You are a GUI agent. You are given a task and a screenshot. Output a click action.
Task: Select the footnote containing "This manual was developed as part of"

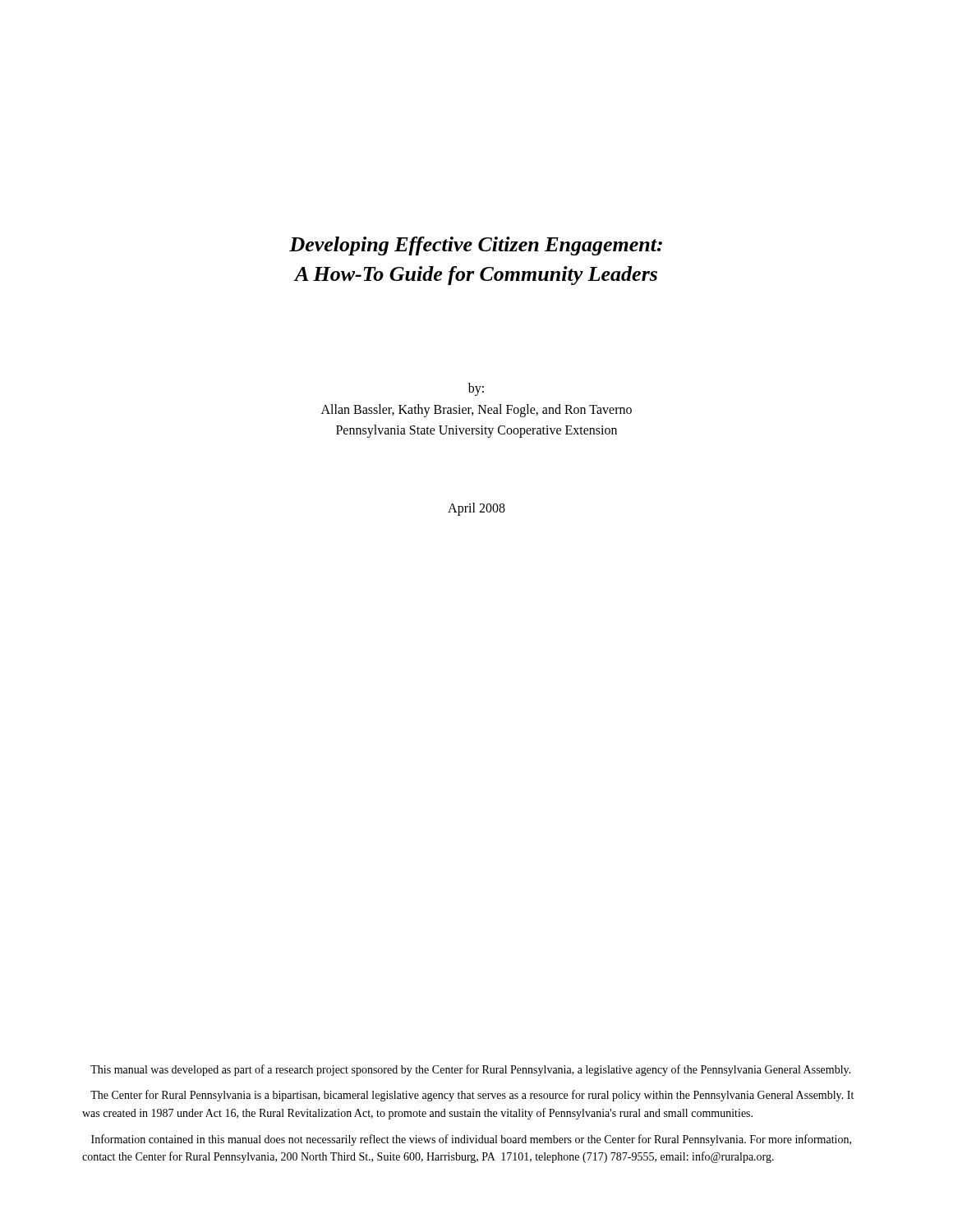476,1114
